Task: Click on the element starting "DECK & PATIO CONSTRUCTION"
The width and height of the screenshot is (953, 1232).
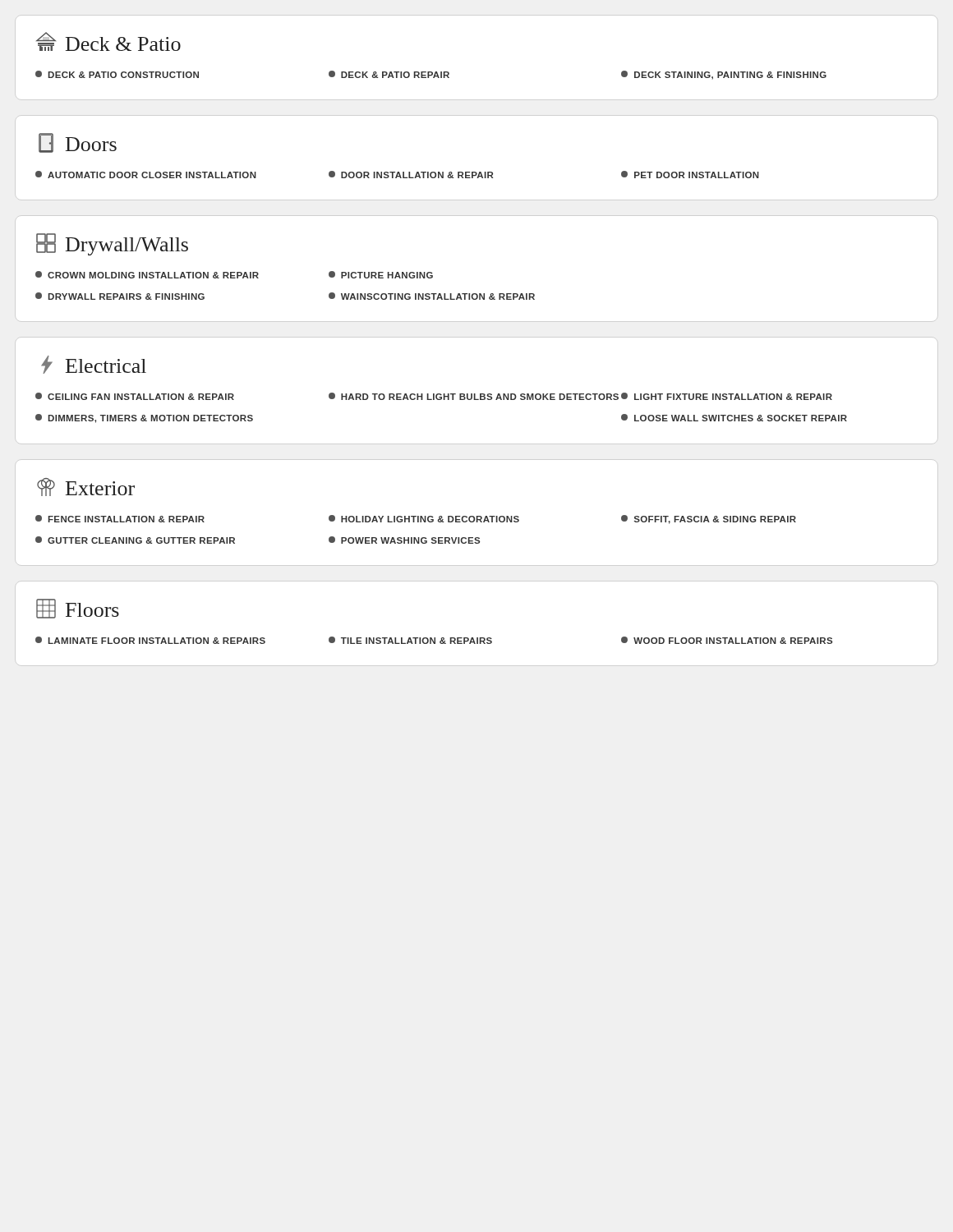Action: click(118, 75)
